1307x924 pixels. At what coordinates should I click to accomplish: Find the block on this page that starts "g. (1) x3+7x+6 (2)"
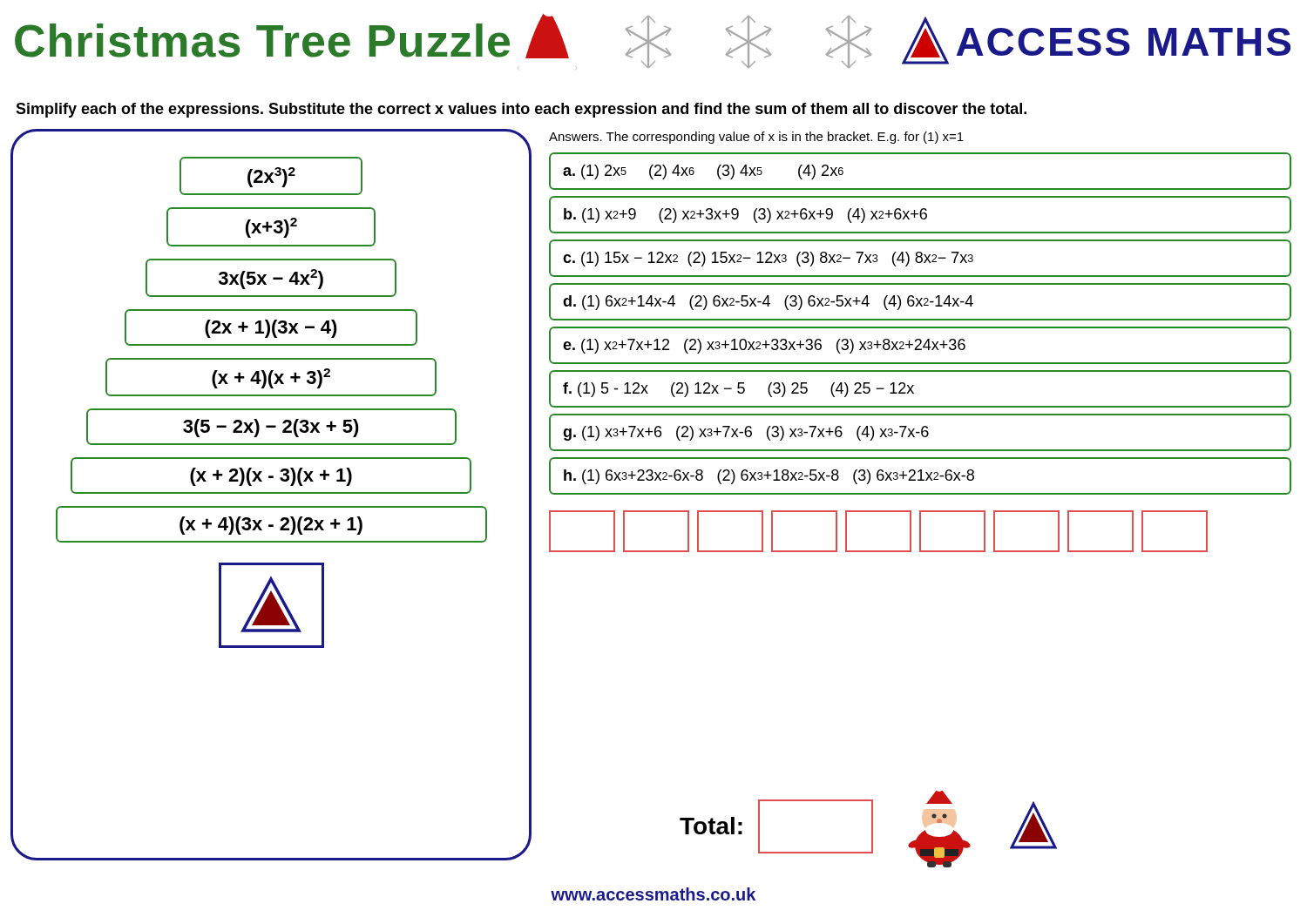pyautogui.click(x=746, y=432)
